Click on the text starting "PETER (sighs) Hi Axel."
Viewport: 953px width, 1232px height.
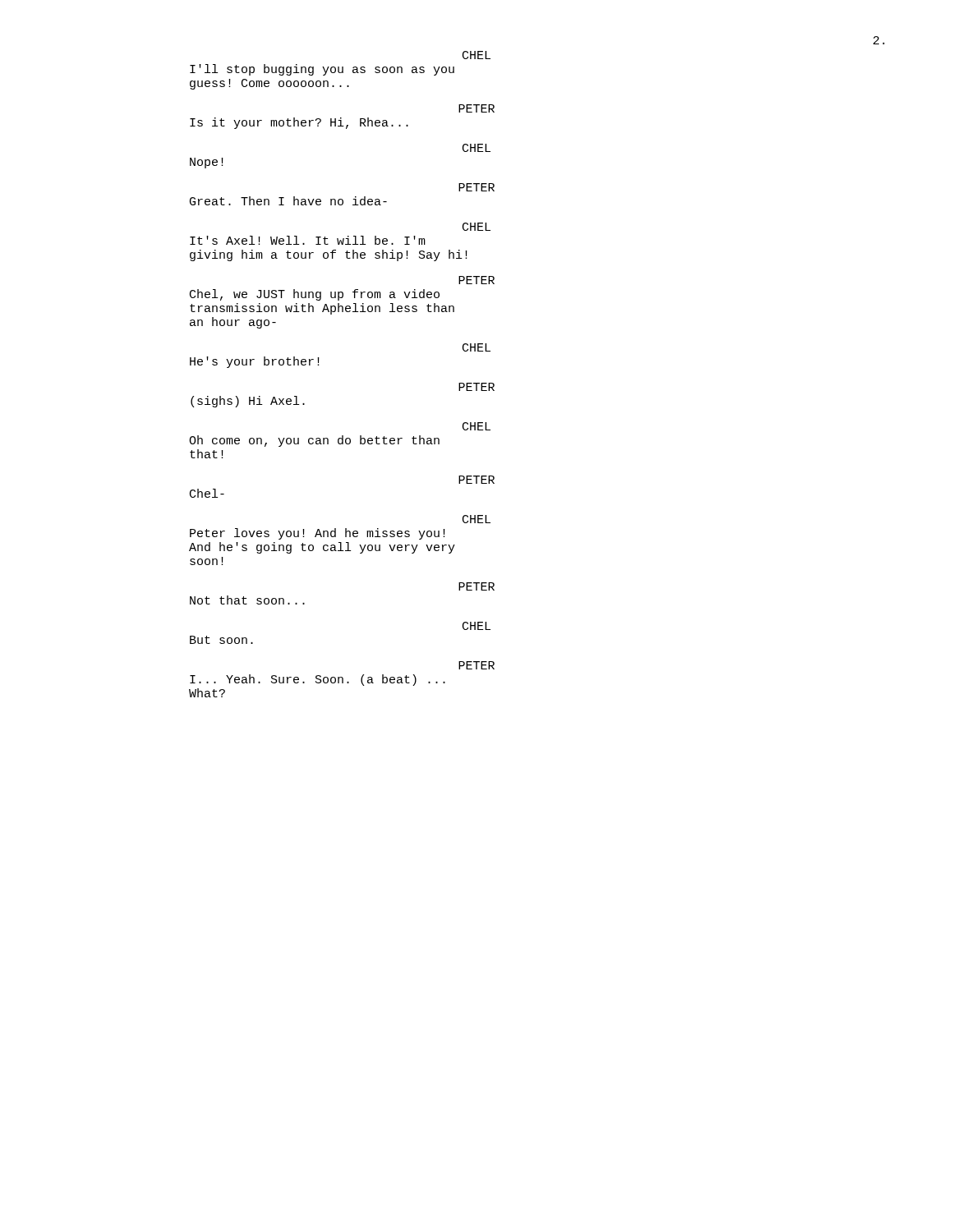pos(476,395)
